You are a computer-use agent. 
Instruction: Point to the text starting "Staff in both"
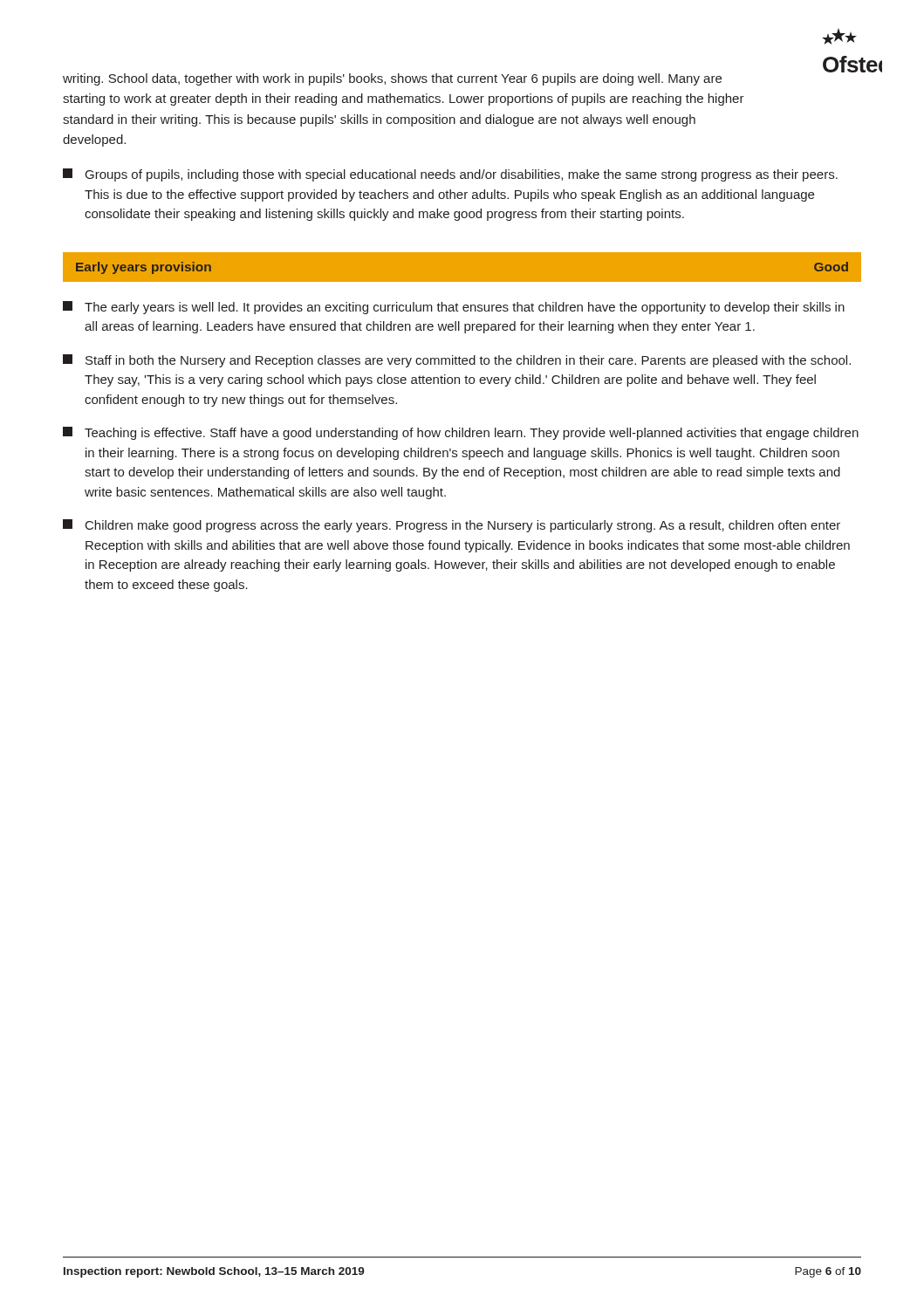tap(462, 380)
